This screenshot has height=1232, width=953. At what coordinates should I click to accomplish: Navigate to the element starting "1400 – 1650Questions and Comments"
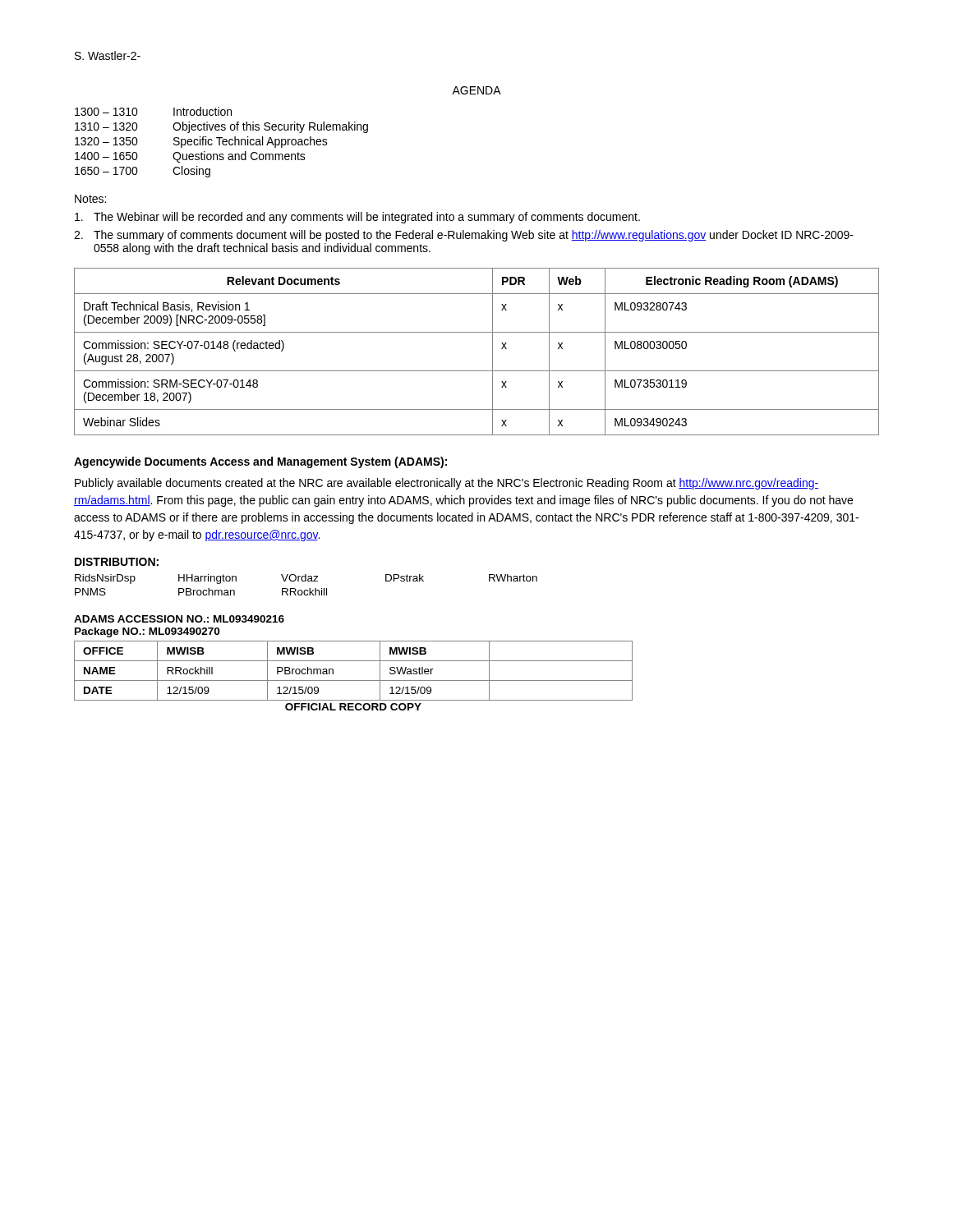(x=190, y=156)
